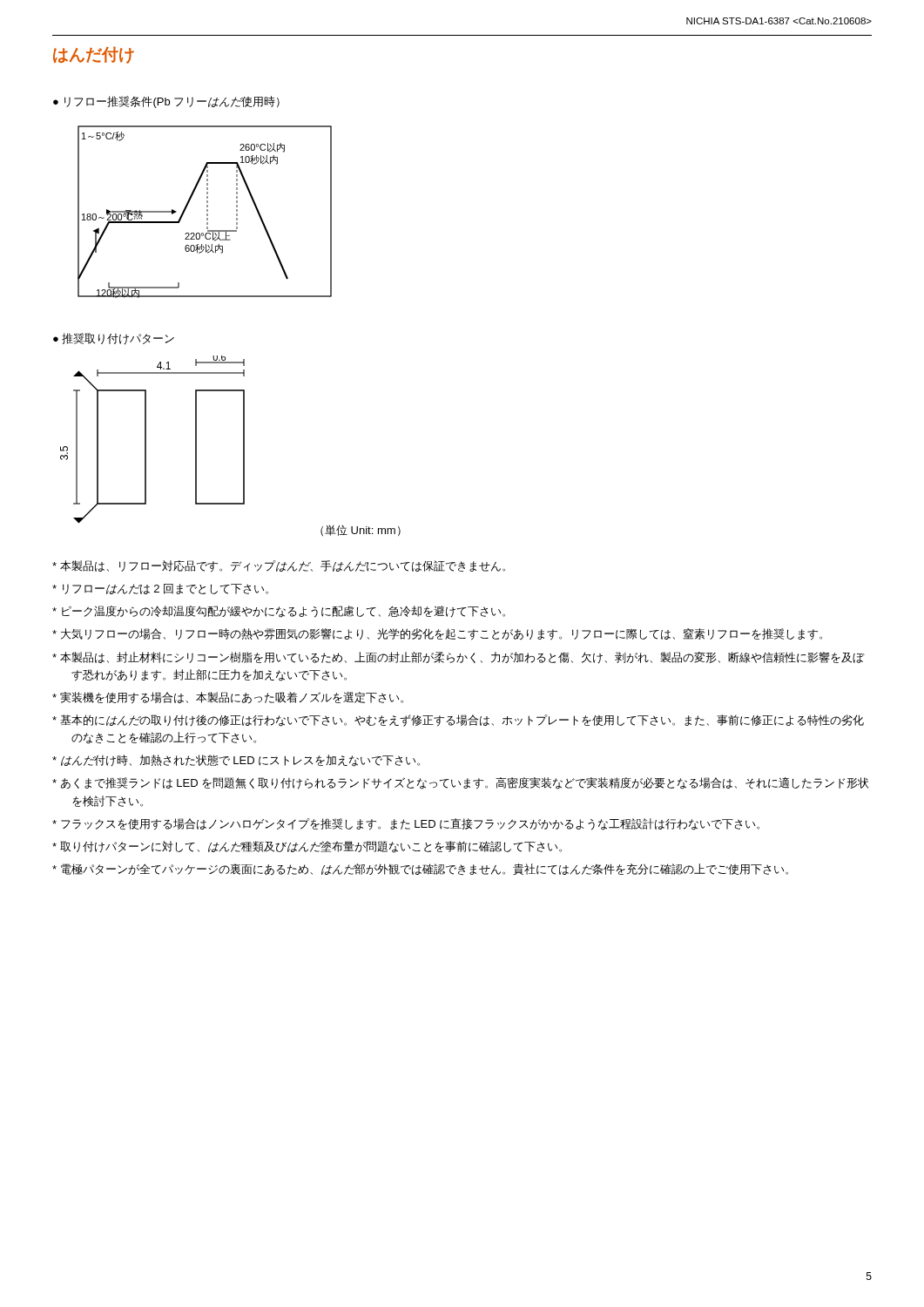The width and height of the screenshot is (924, 1307).
Task: Find the text block starting "● リフロー推奨条件(Pb フリーはんだ使用時）"
Action: [x=170, y=102]
